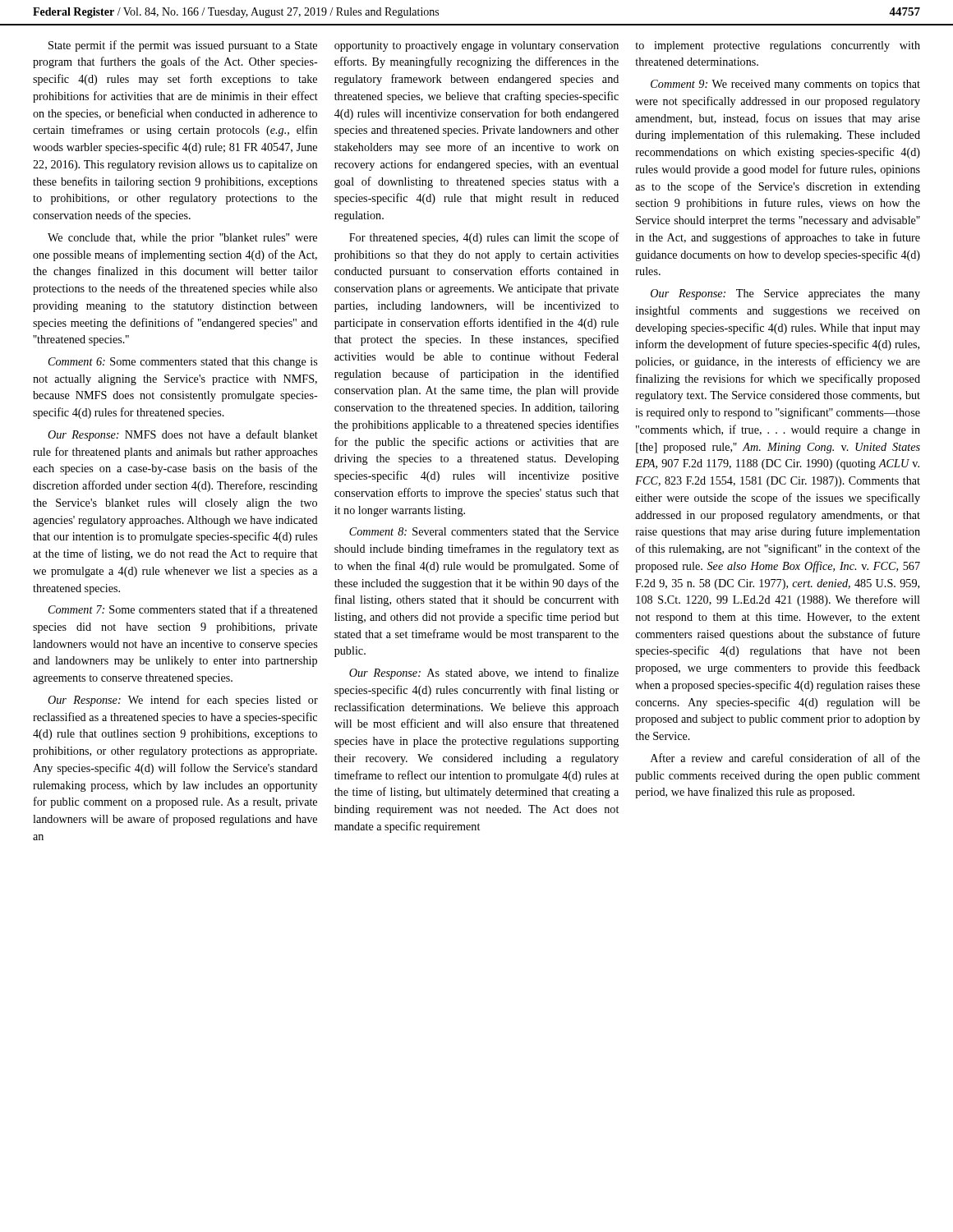Navigate to the region starting "Comment 6: Some commenters stated that this change"
The height and width of the screenshot is (1232, 953).
175,387
